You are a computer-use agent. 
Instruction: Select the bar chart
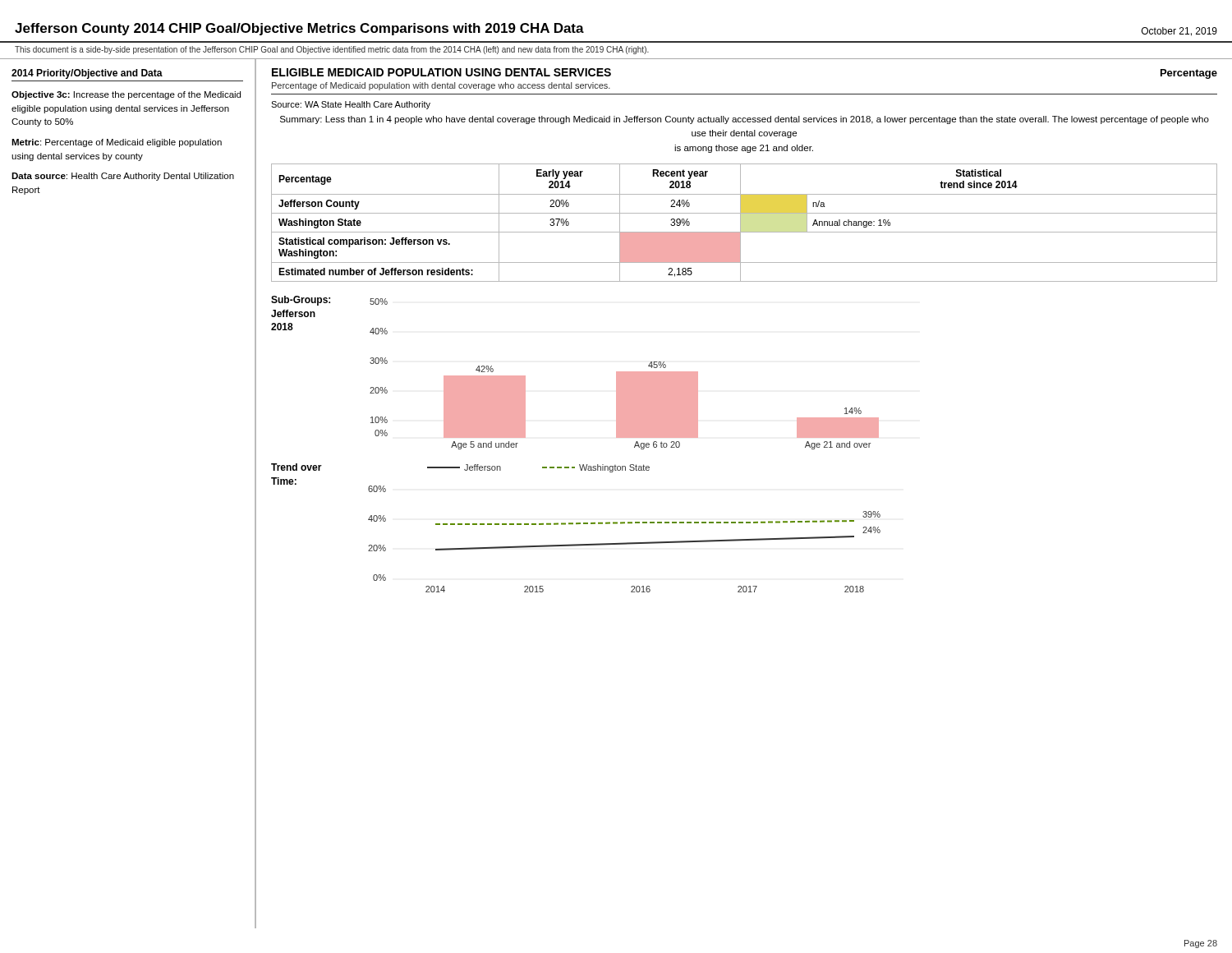coord(789,371)
